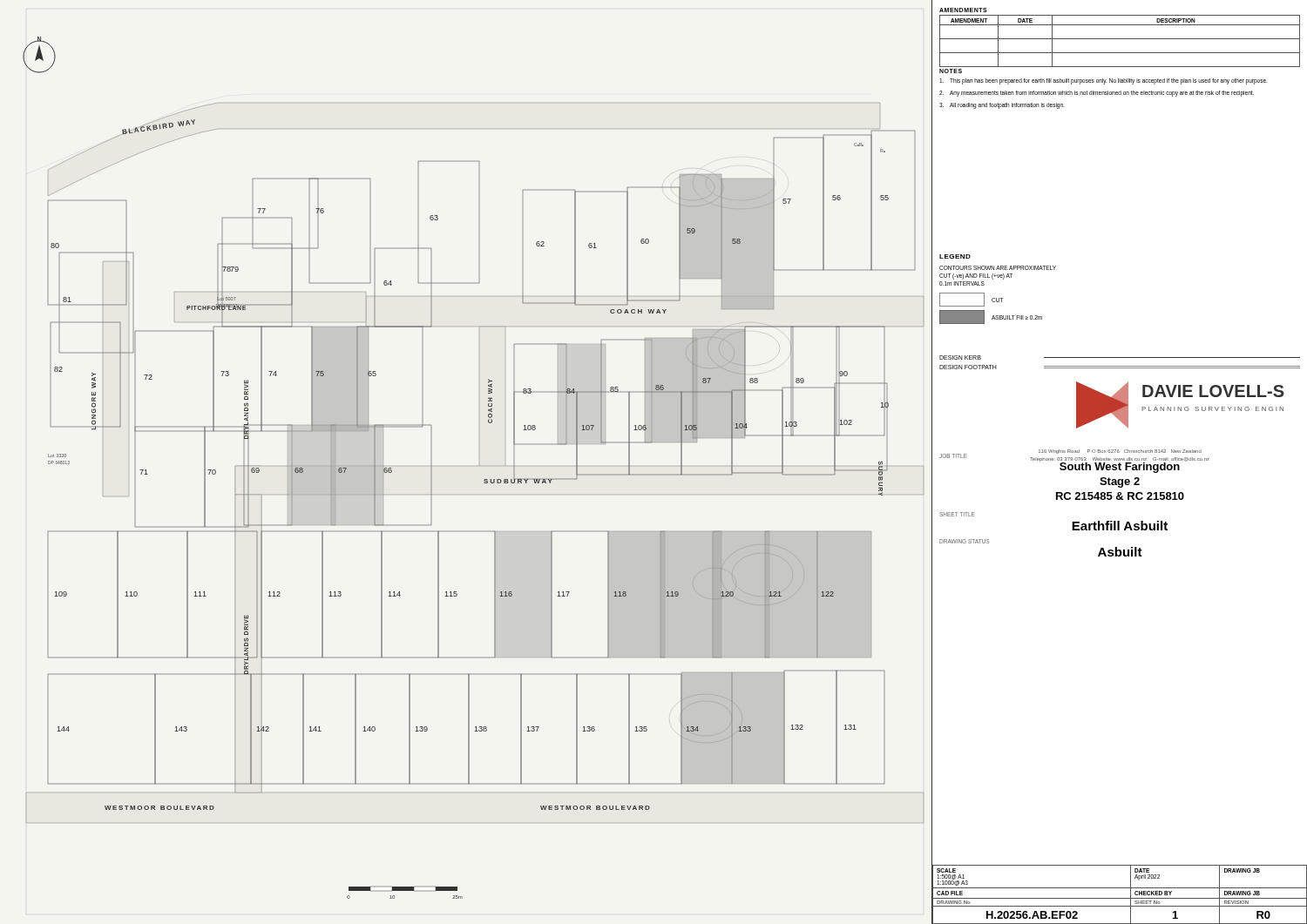Click on the table containing "SHEET No"
Viewport: 1307px width, 924px height.
[1120, 894]
